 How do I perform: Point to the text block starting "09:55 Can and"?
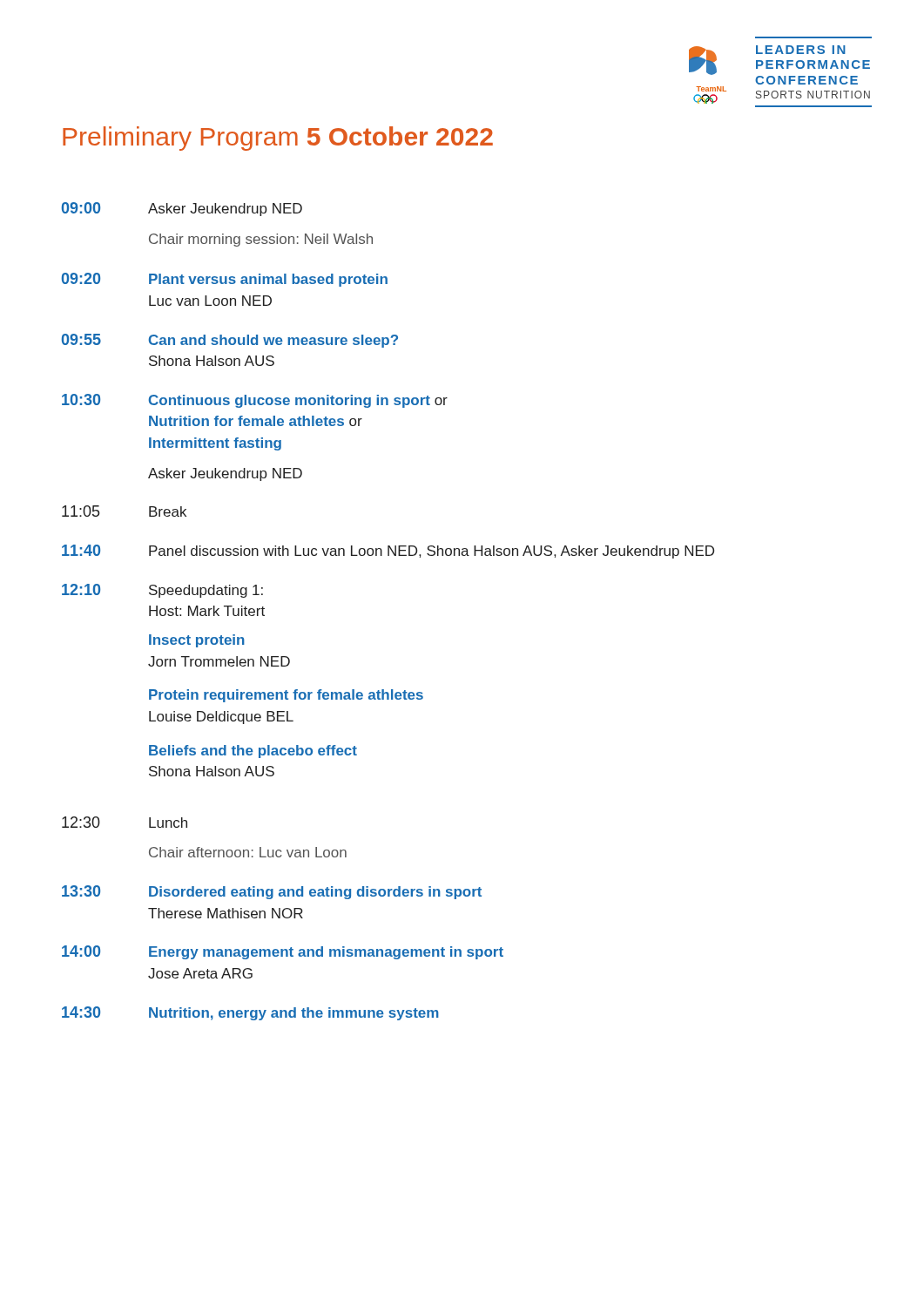[x=230, y=341]
